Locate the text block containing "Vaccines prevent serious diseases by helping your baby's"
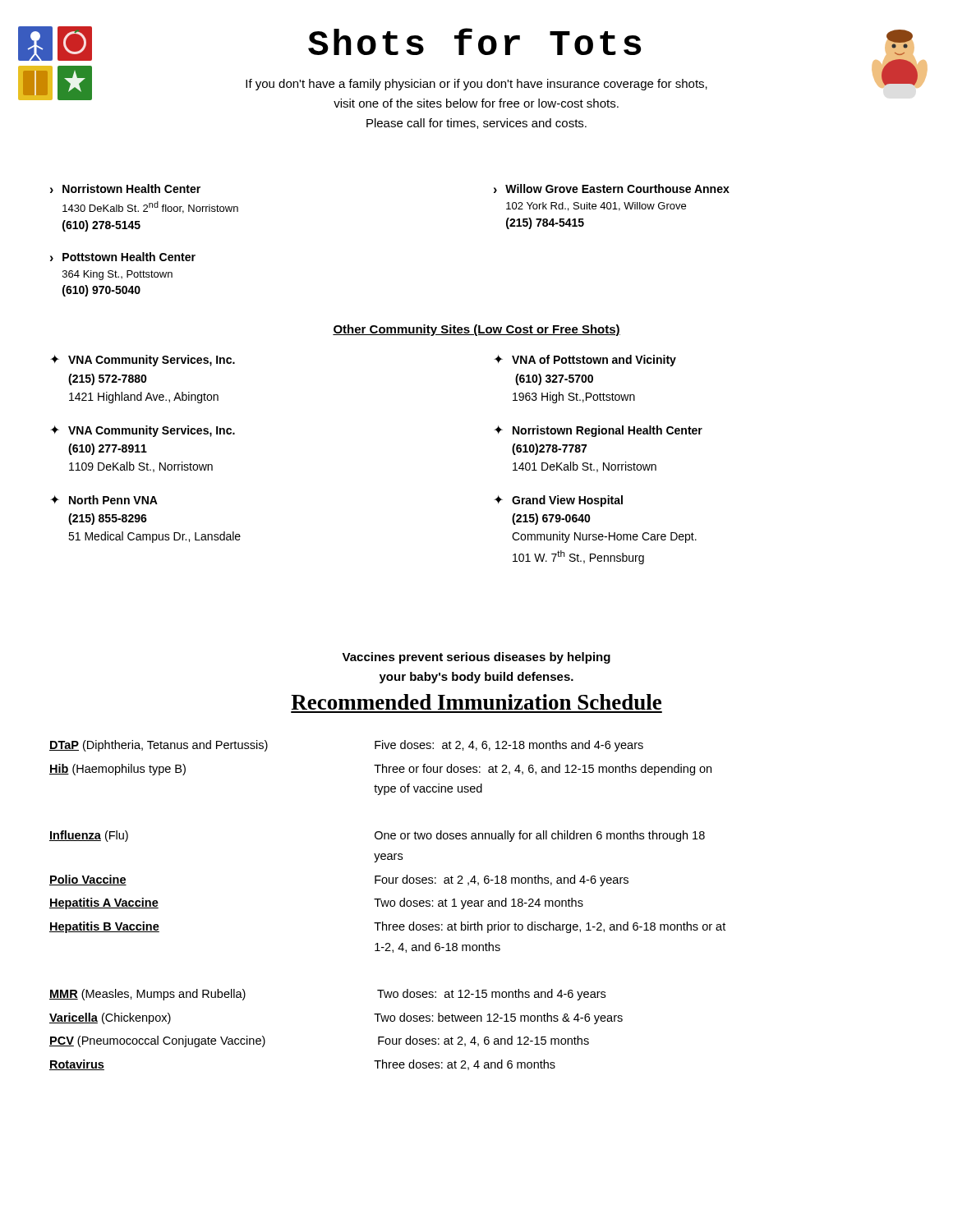 476,666
